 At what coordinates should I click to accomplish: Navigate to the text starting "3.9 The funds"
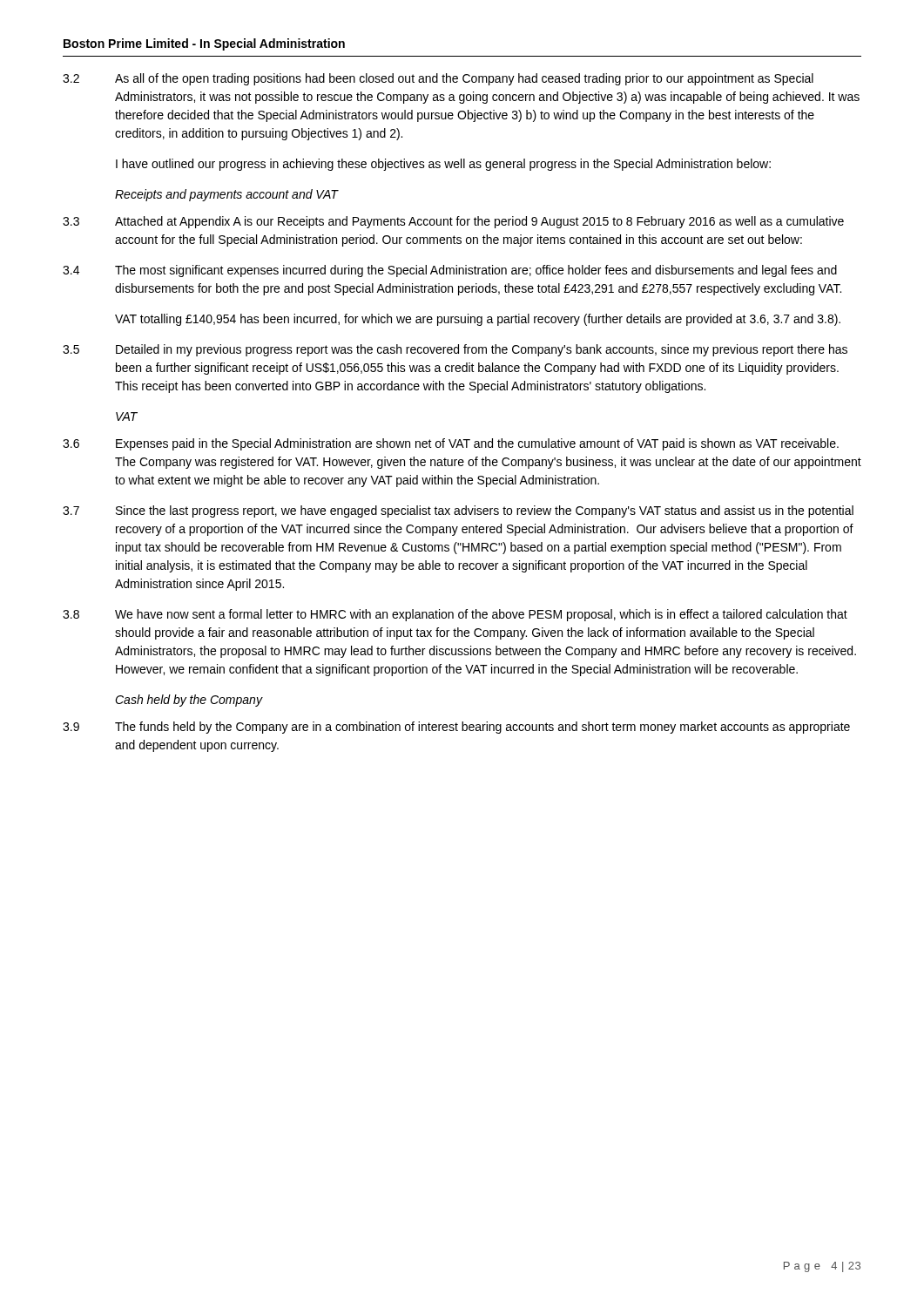(462, 736)
